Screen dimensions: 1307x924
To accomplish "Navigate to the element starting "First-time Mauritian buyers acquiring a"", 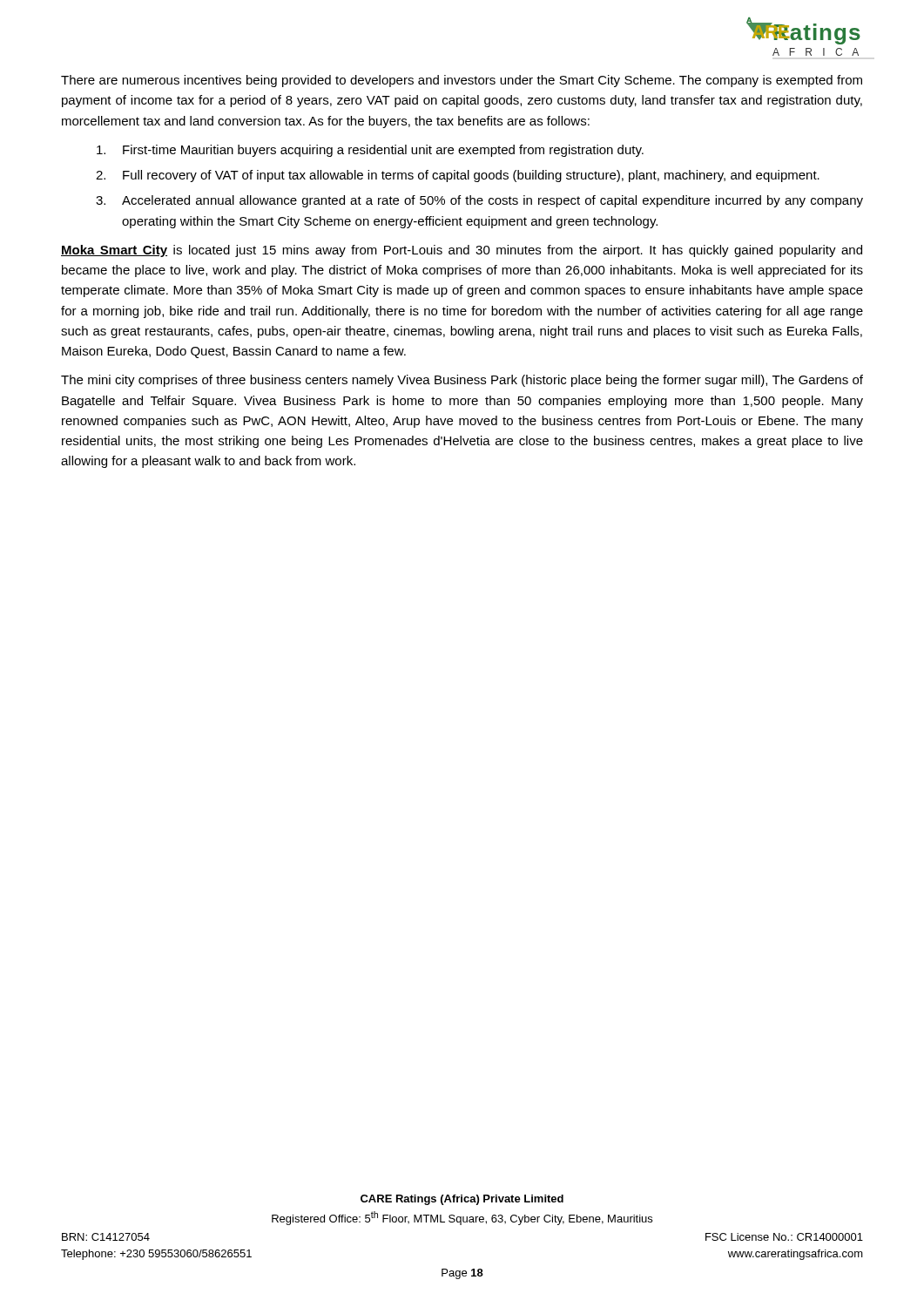I will coord(479,149).
